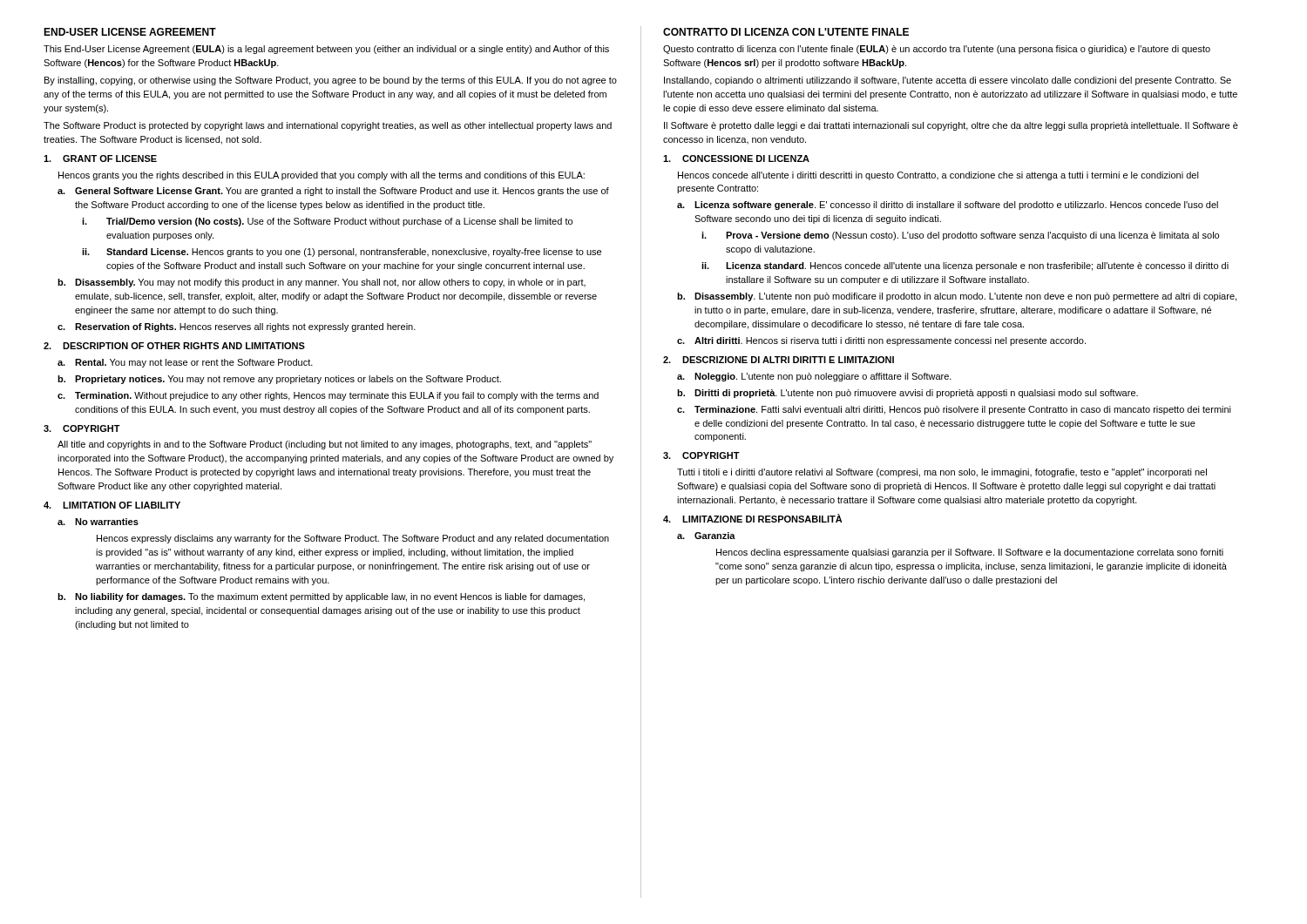Image resolution: width=1307 pixels, height=924 pixels.
Task: Click on the text block that reads "Hencos grants you"
Action: coord(322,175)
